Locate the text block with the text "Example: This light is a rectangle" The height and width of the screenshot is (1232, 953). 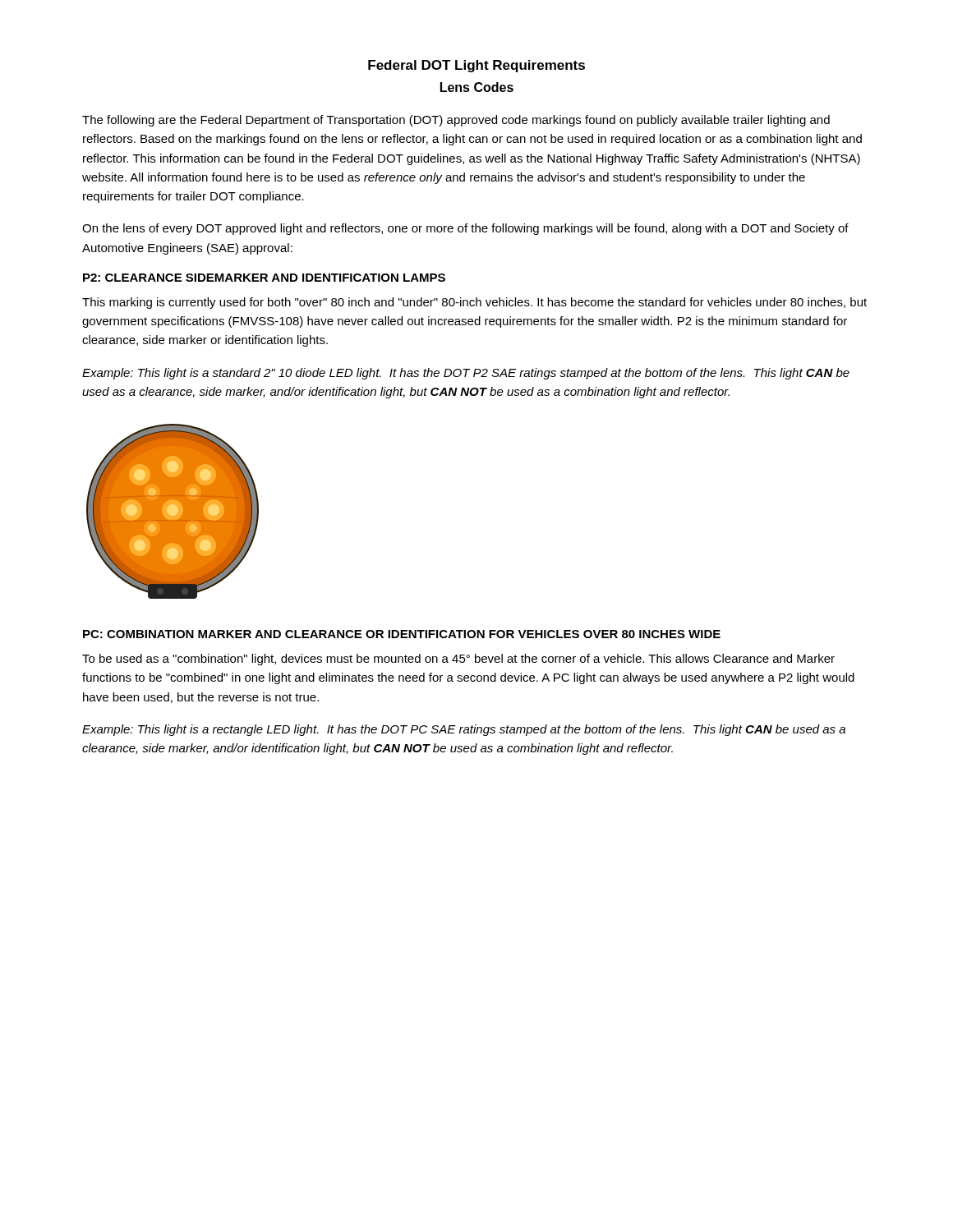pyautogui.click(x=464, y=738)
